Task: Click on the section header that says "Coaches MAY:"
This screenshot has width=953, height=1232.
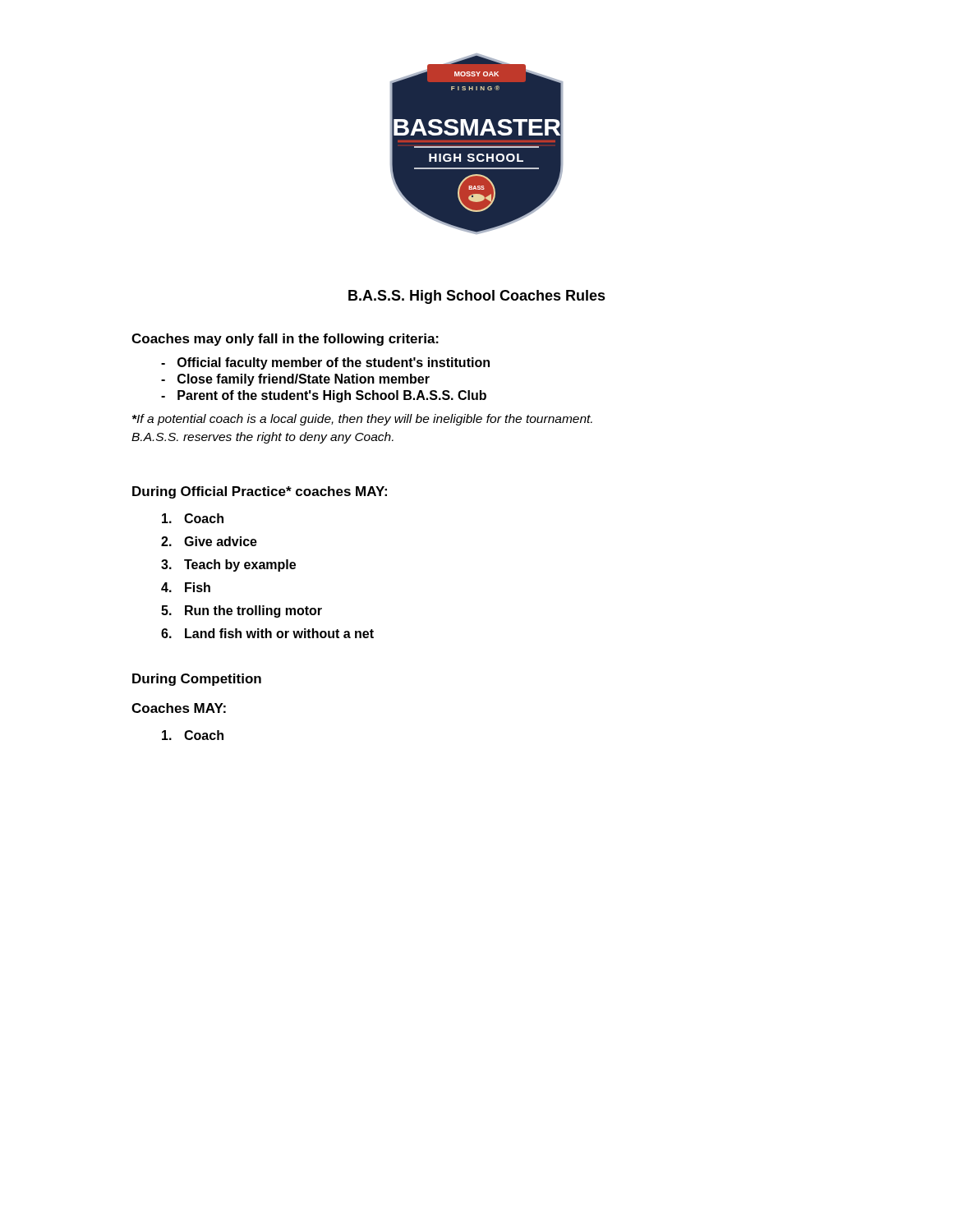Action: point(179,708)
